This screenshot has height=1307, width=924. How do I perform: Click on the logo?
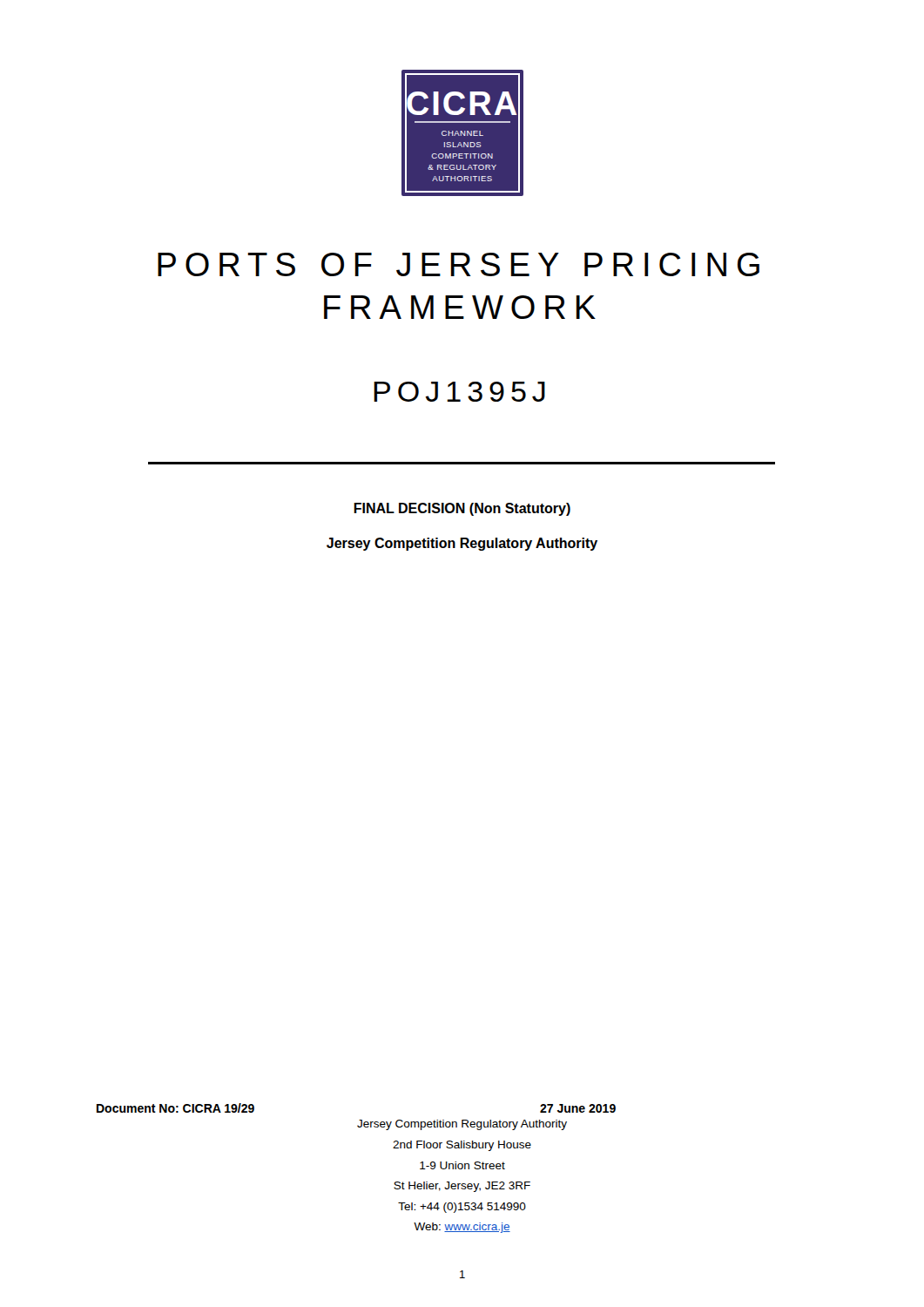pyautogui.click(x=462, y=133)
